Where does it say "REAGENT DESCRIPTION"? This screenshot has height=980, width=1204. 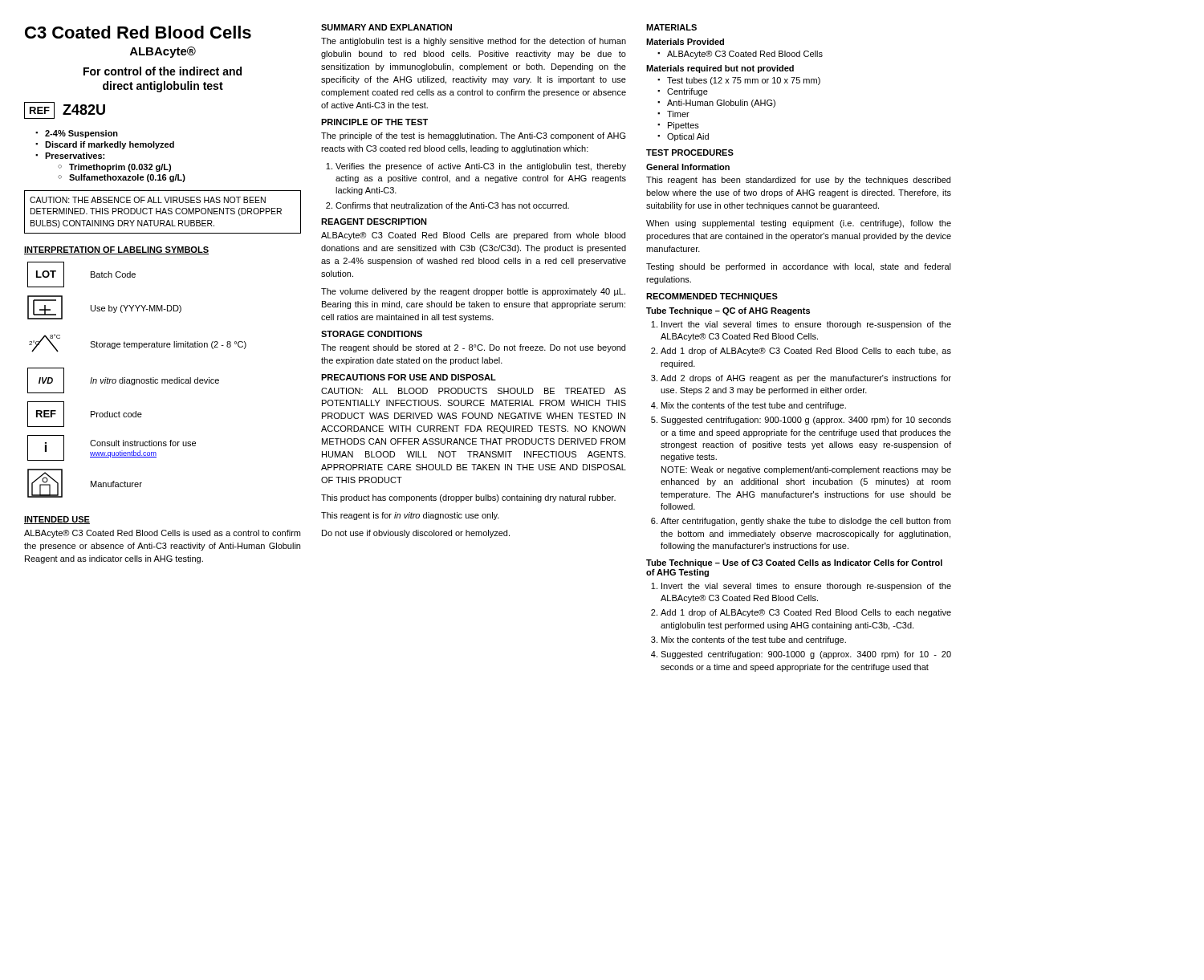click(x=474, y=222)
